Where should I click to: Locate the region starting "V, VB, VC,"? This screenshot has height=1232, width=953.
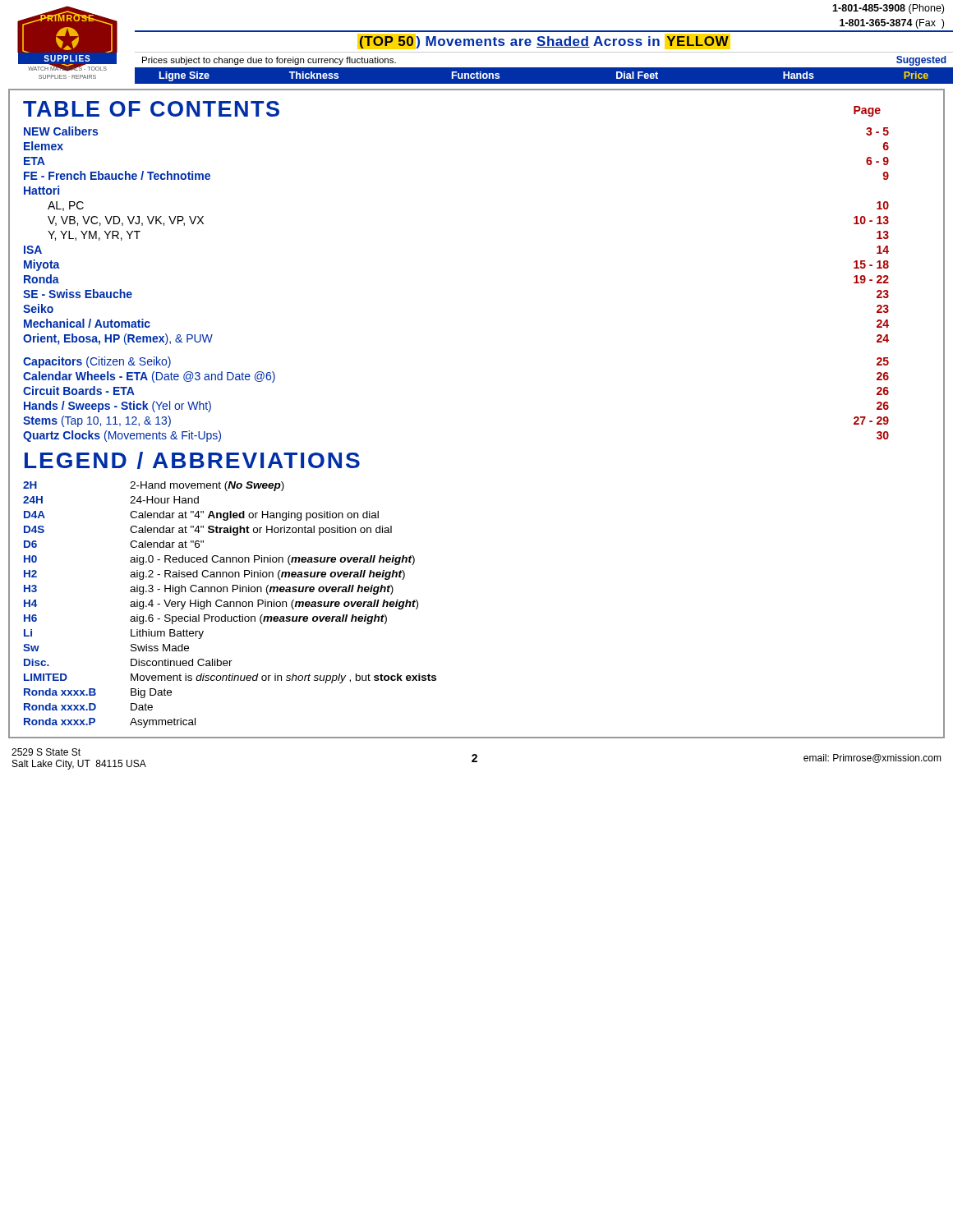133,221
